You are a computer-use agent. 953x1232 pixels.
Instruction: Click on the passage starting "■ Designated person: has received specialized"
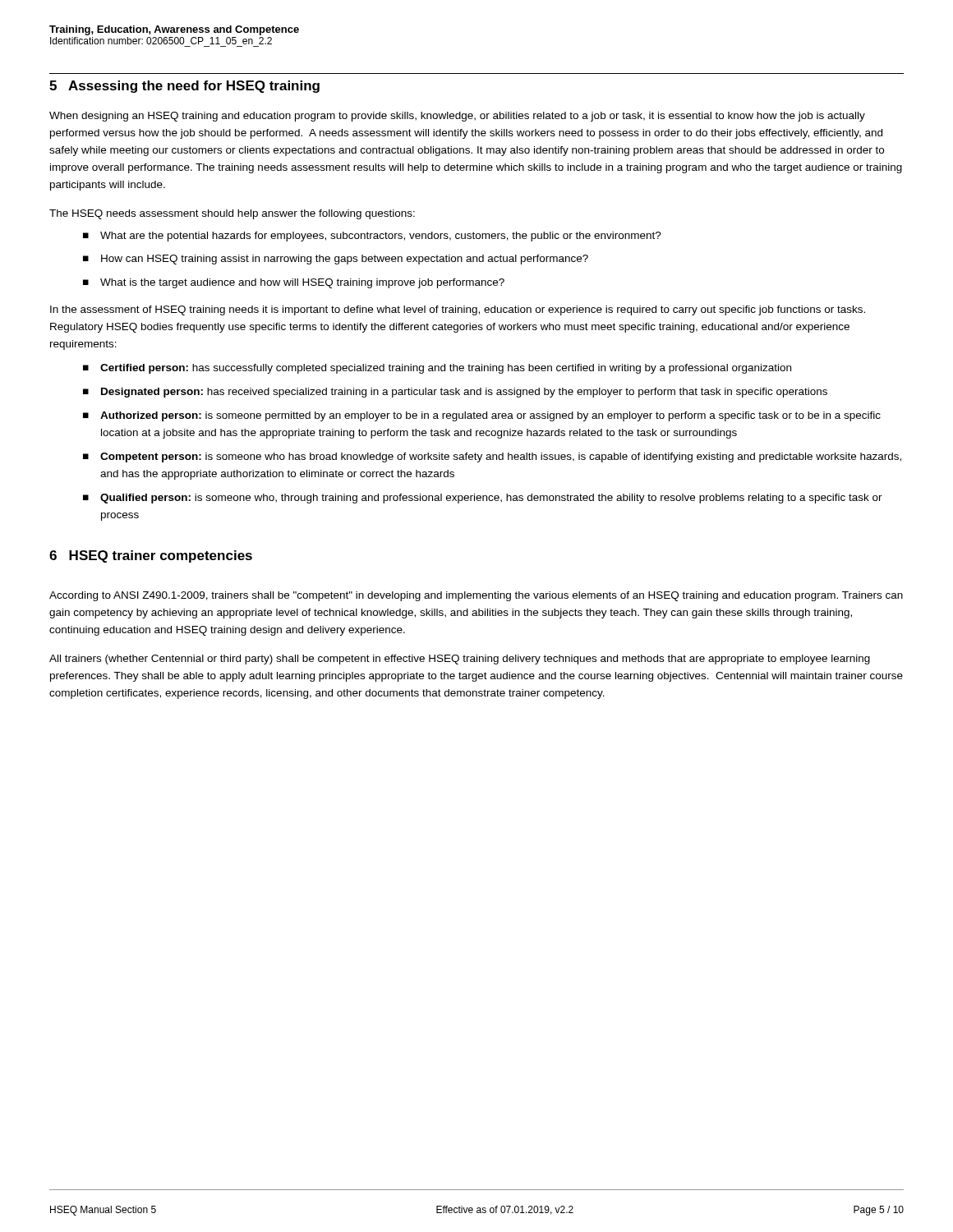point(493,392)
